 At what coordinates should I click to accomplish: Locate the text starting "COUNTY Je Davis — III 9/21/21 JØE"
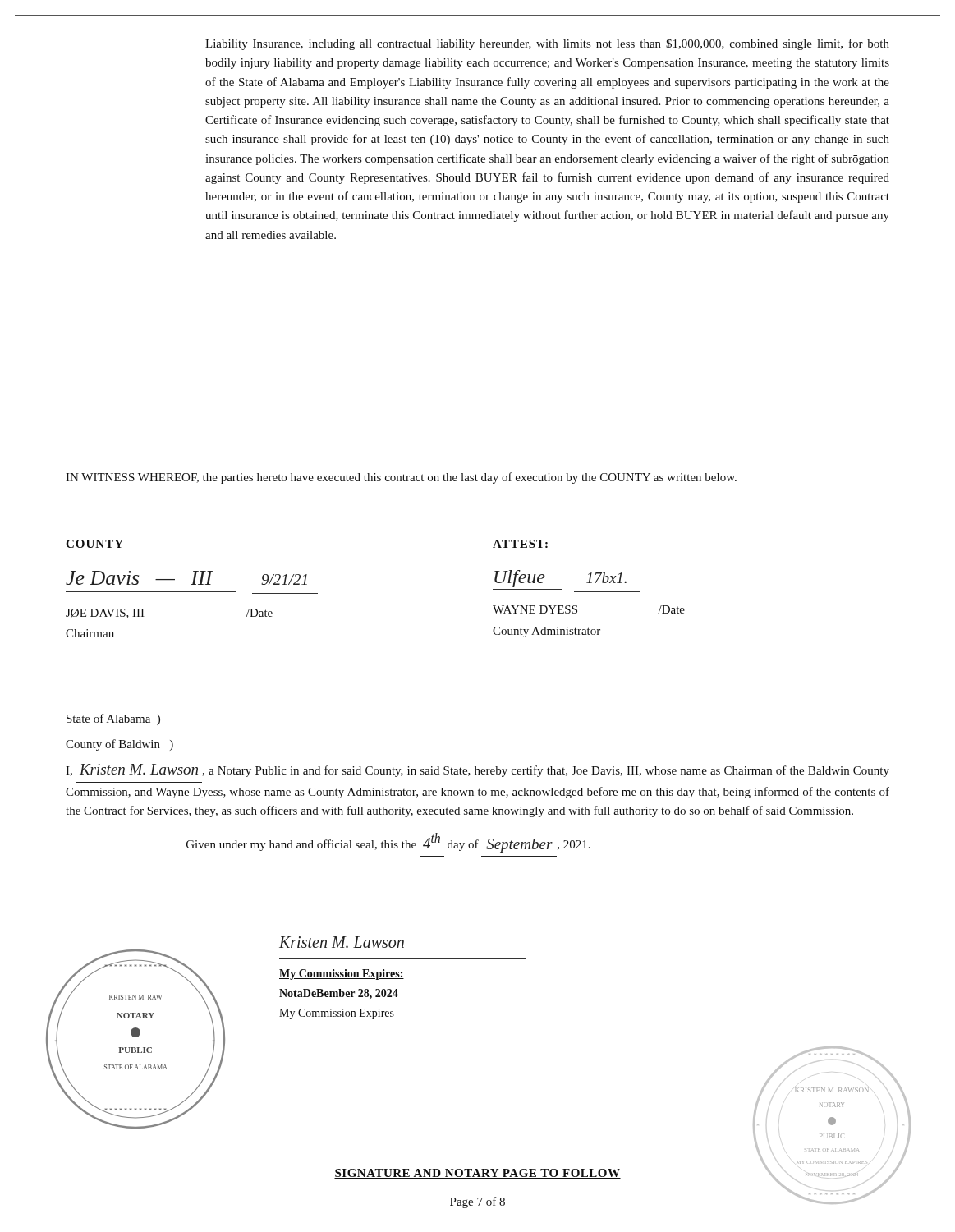[x=263, y=589]
